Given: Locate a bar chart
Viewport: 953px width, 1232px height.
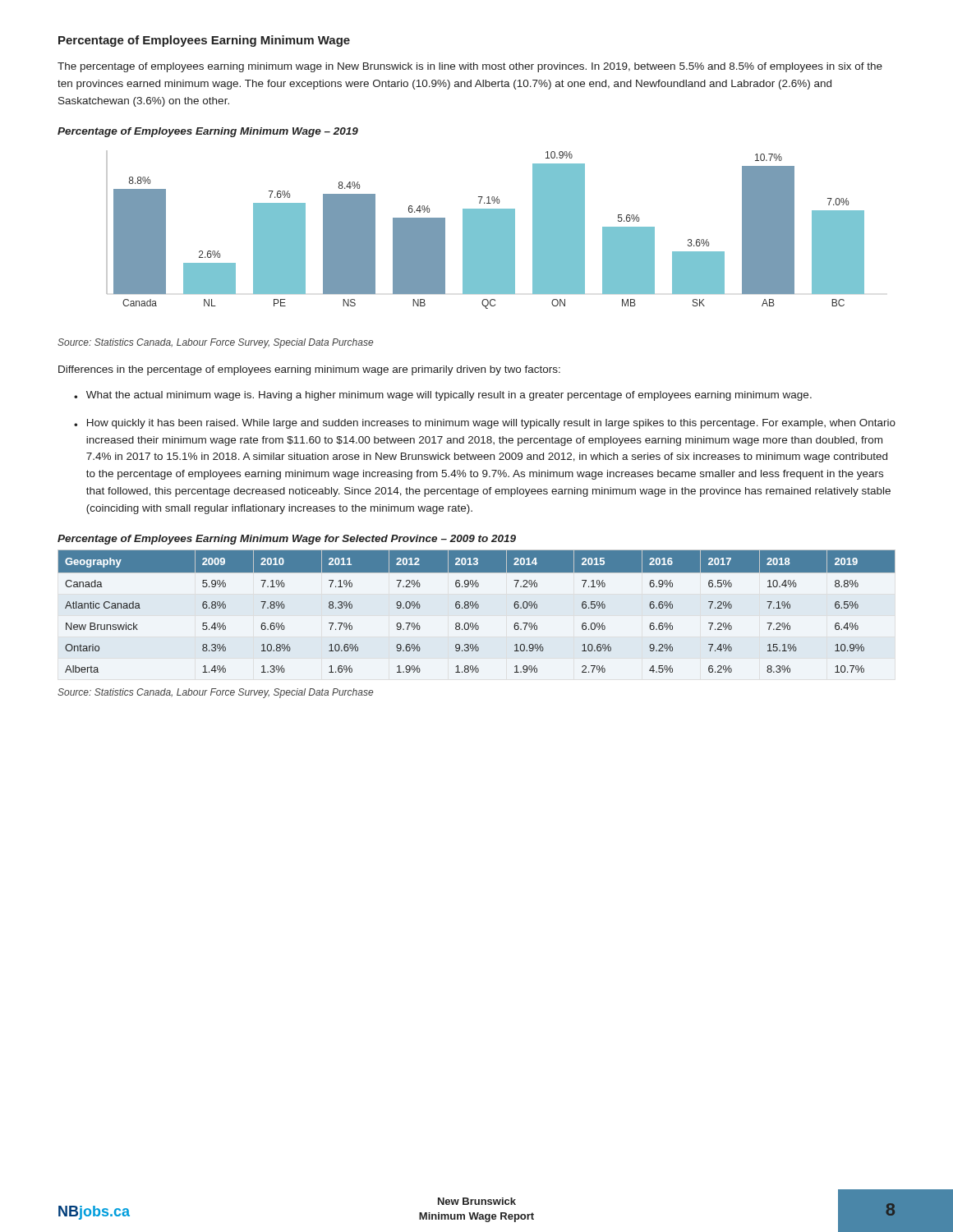Looking at the screenshot, I should click(x=476, y=238).
